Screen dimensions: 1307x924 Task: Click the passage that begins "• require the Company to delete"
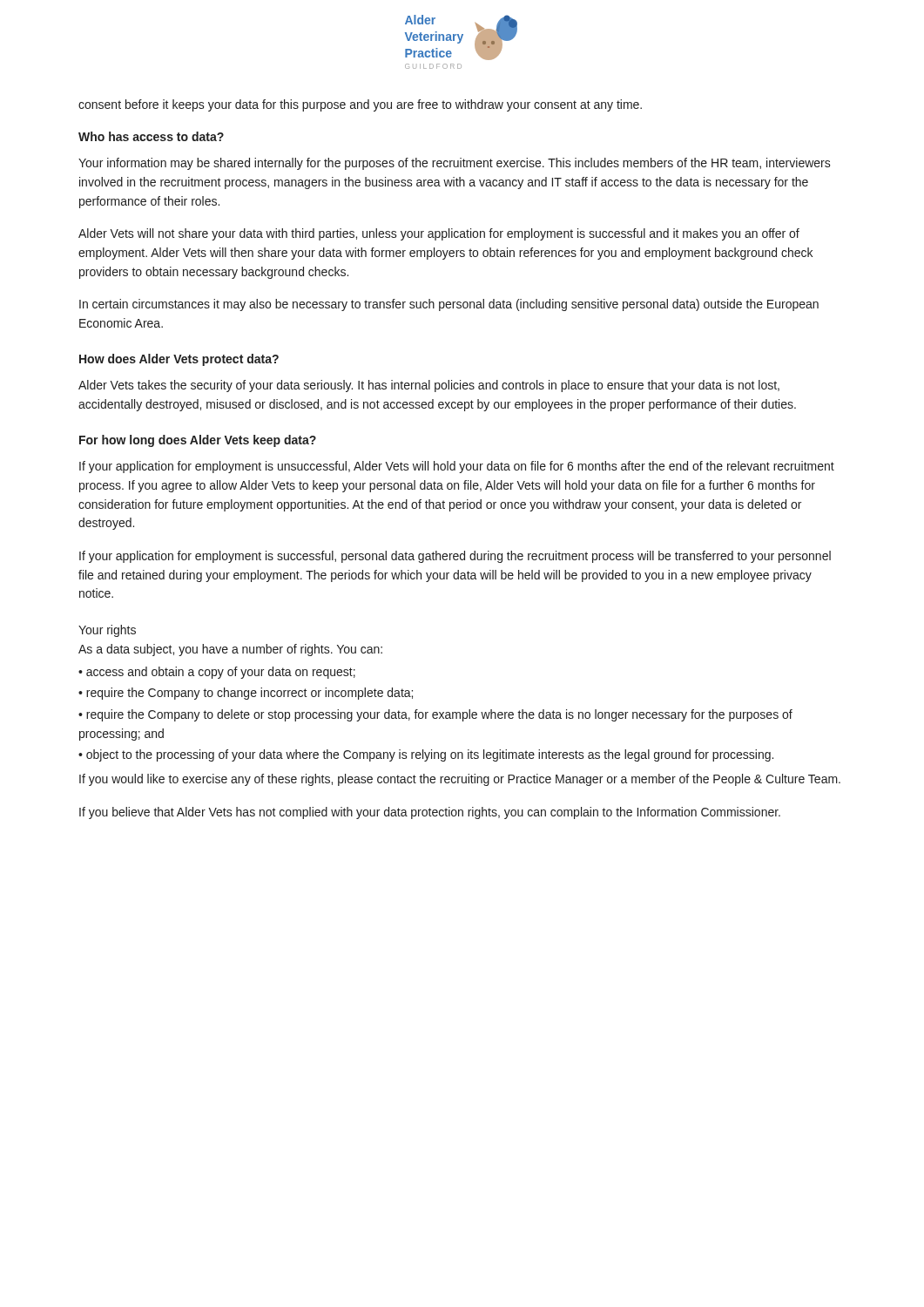(x=435, y=724)
